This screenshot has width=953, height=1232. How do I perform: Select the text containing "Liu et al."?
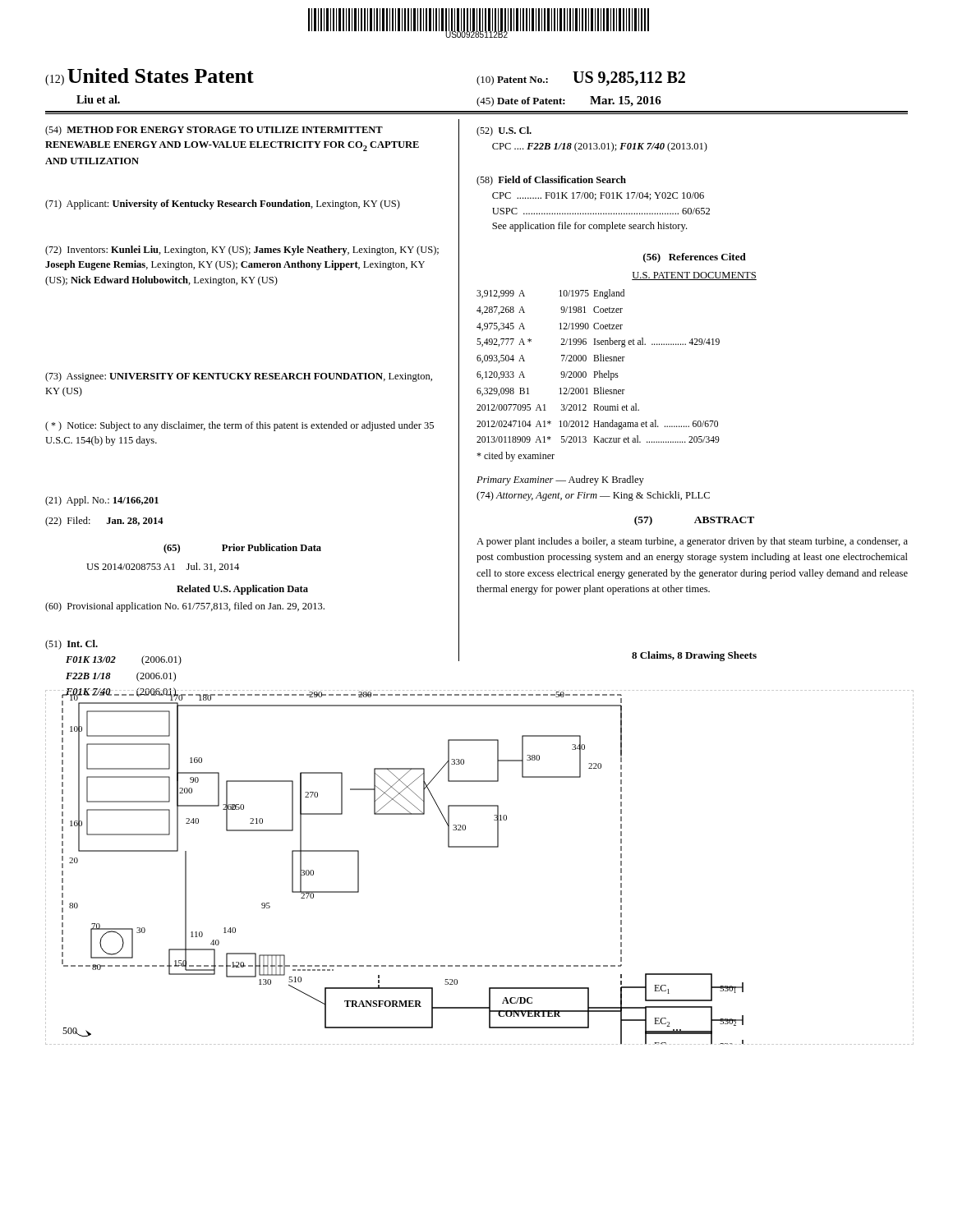click(98, 100)
